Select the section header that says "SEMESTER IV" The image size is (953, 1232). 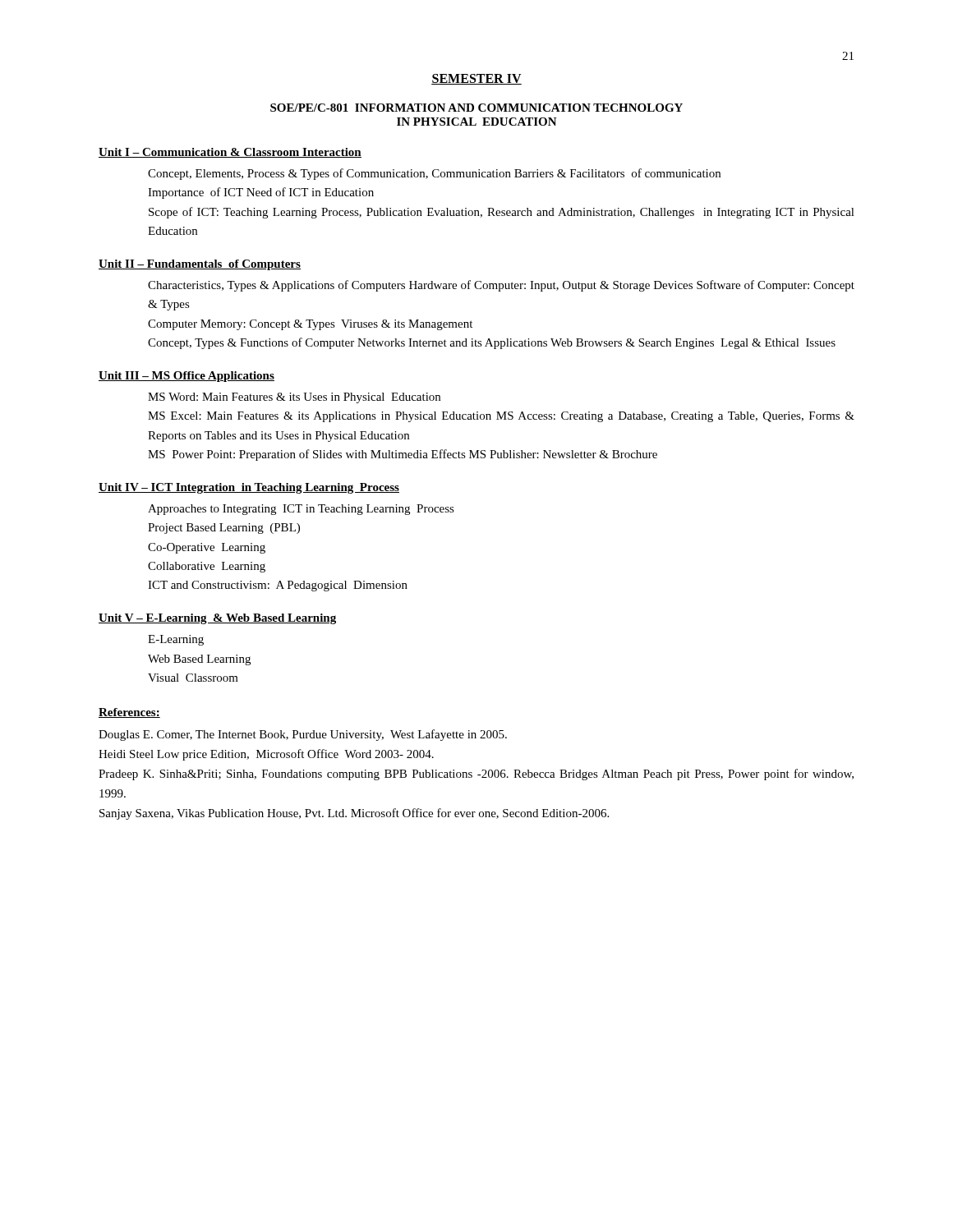click(476, 78)
